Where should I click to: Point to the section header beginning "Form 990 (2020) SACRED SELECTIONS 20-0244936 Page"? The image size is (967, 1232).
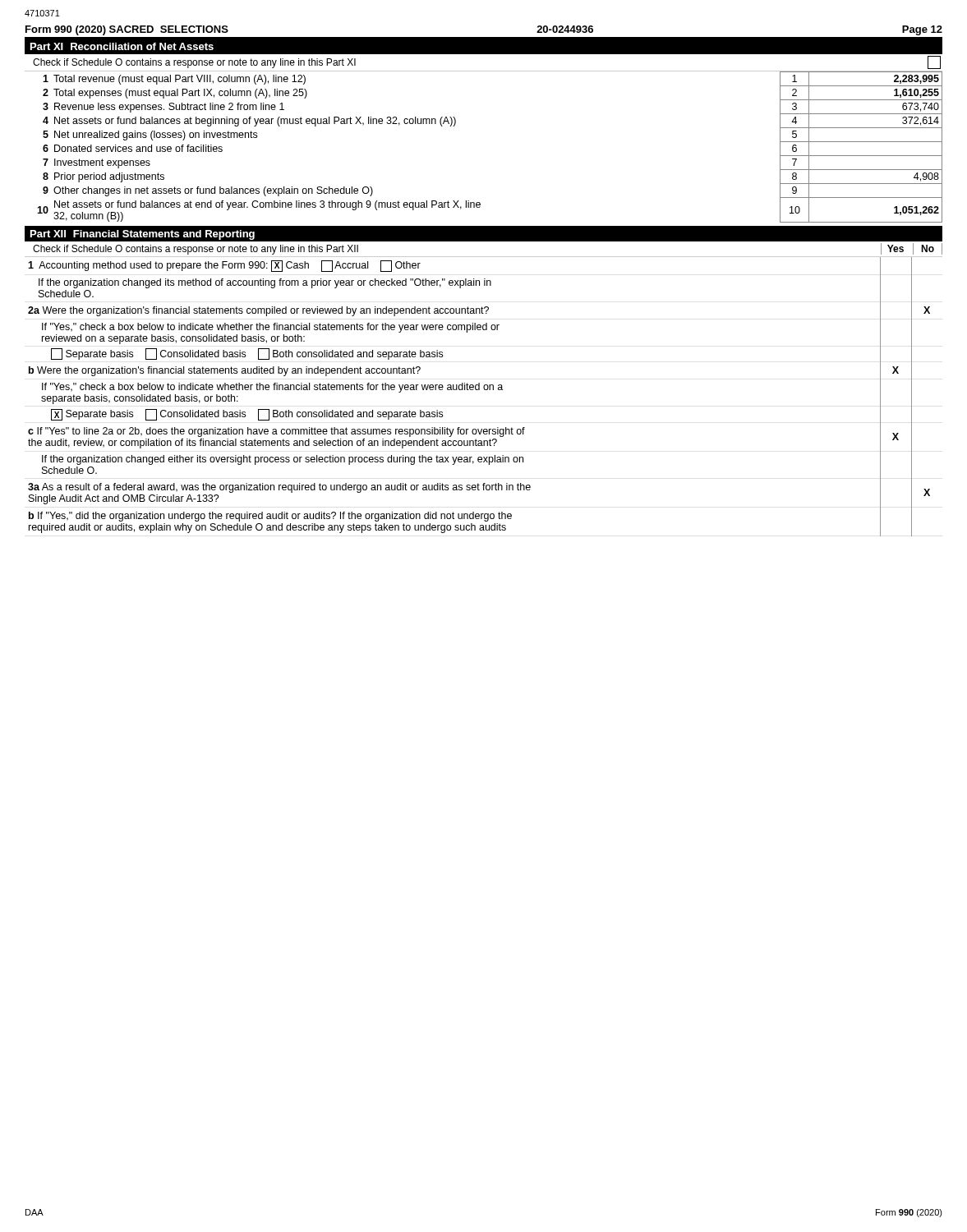point(484,29)
